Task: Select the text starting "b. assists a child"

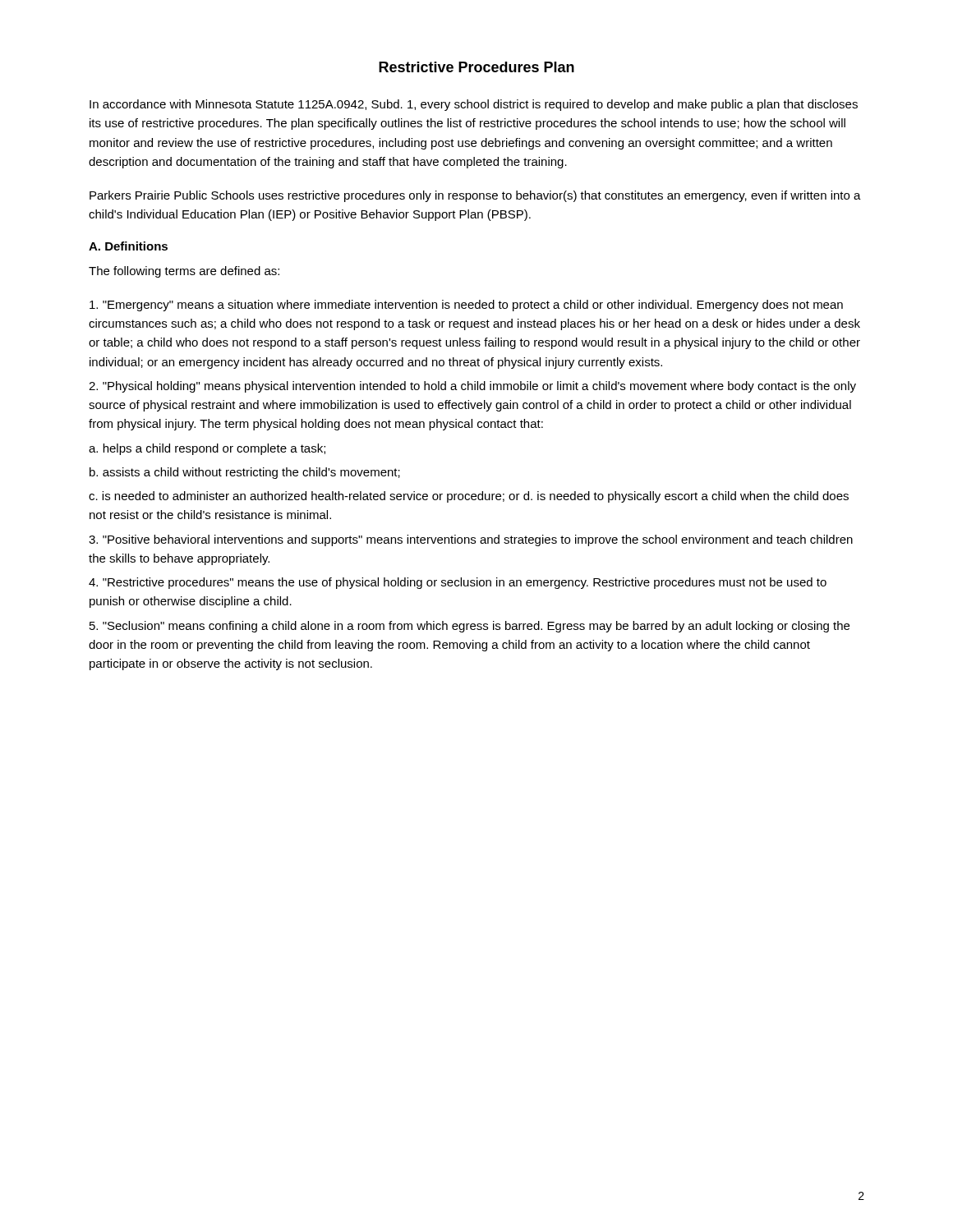Action: 245,472
